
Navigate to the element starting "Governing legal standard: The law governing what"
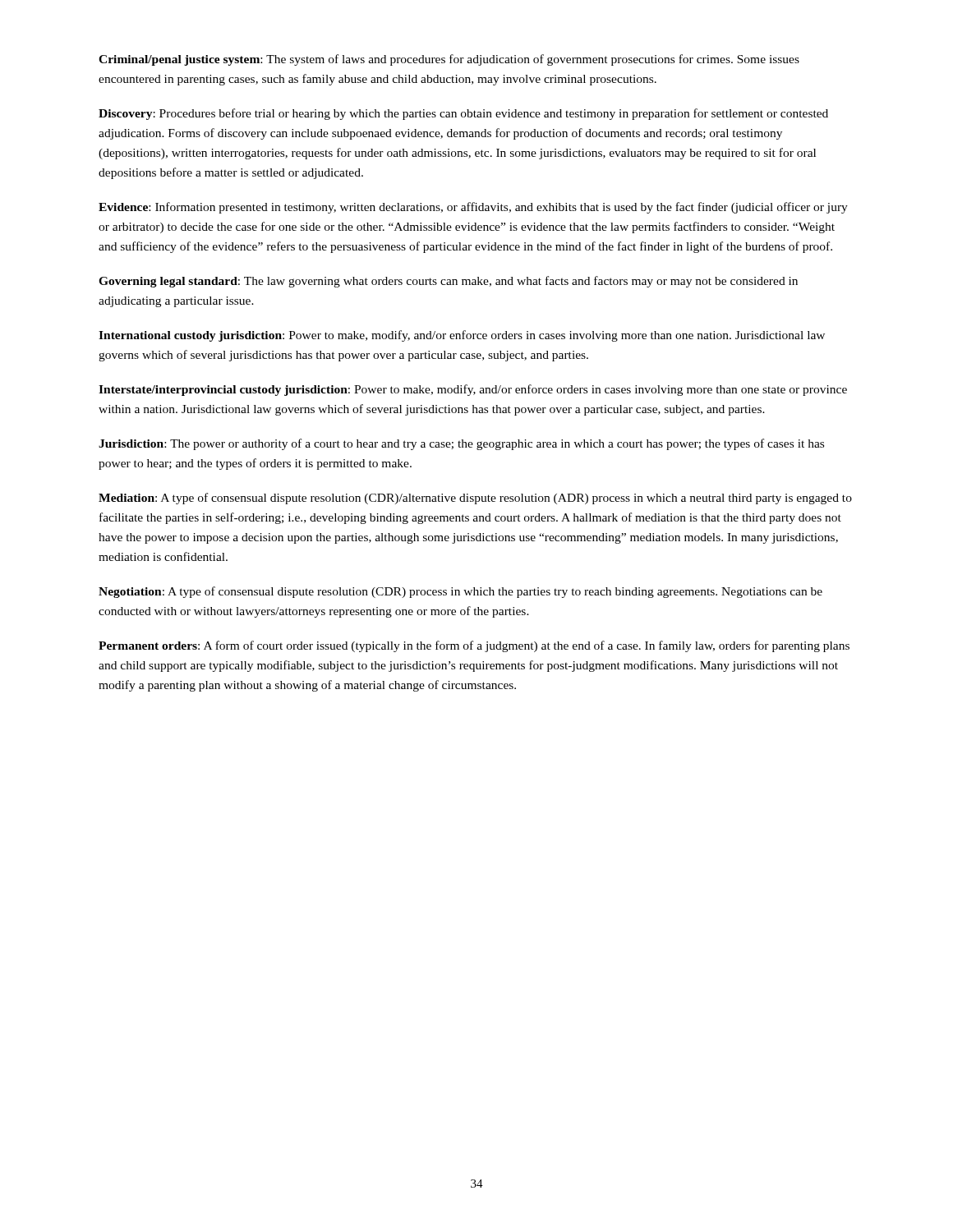476,291
